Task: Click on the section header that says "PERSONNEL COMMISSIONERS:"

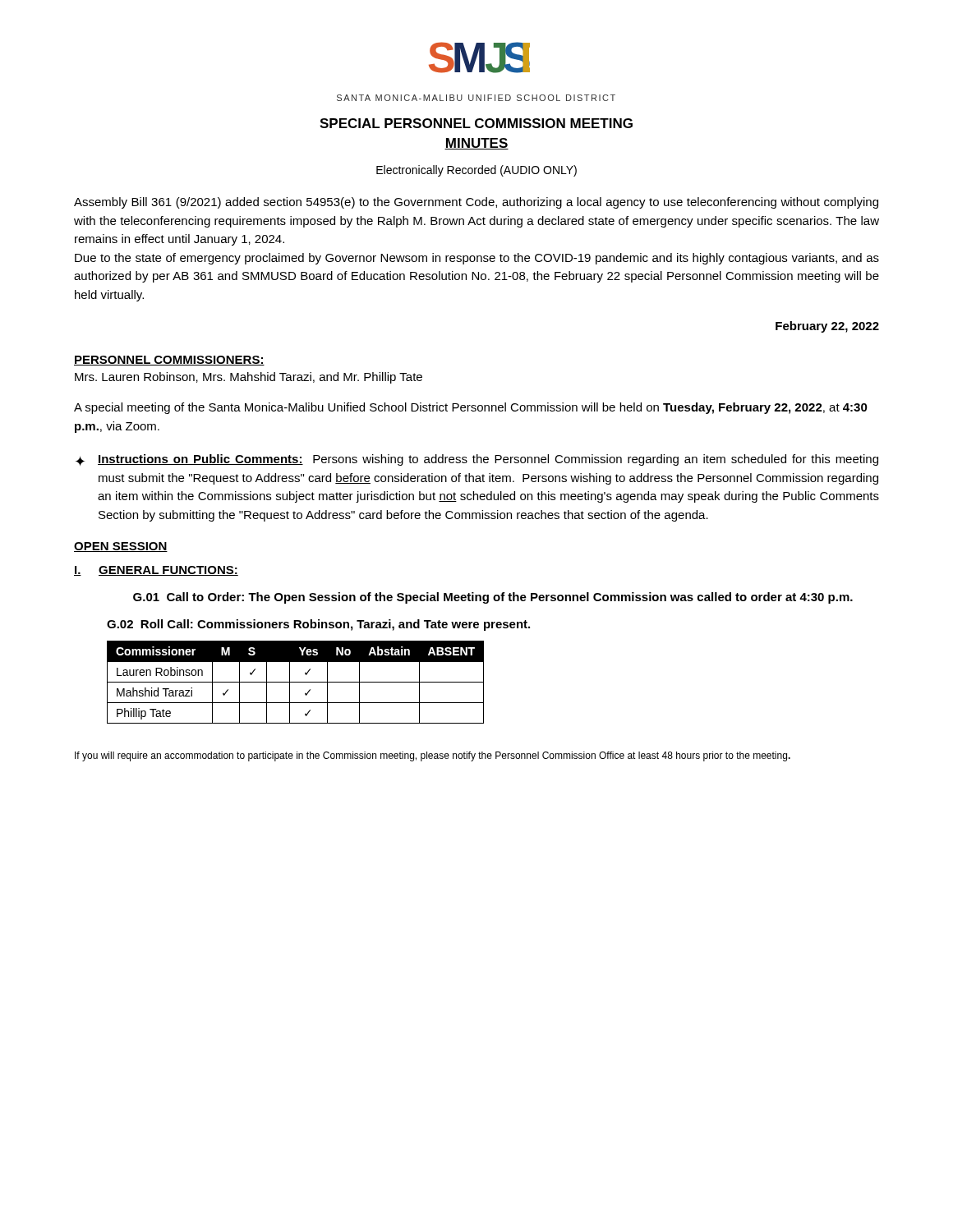Action: click(x=169, y=359)
